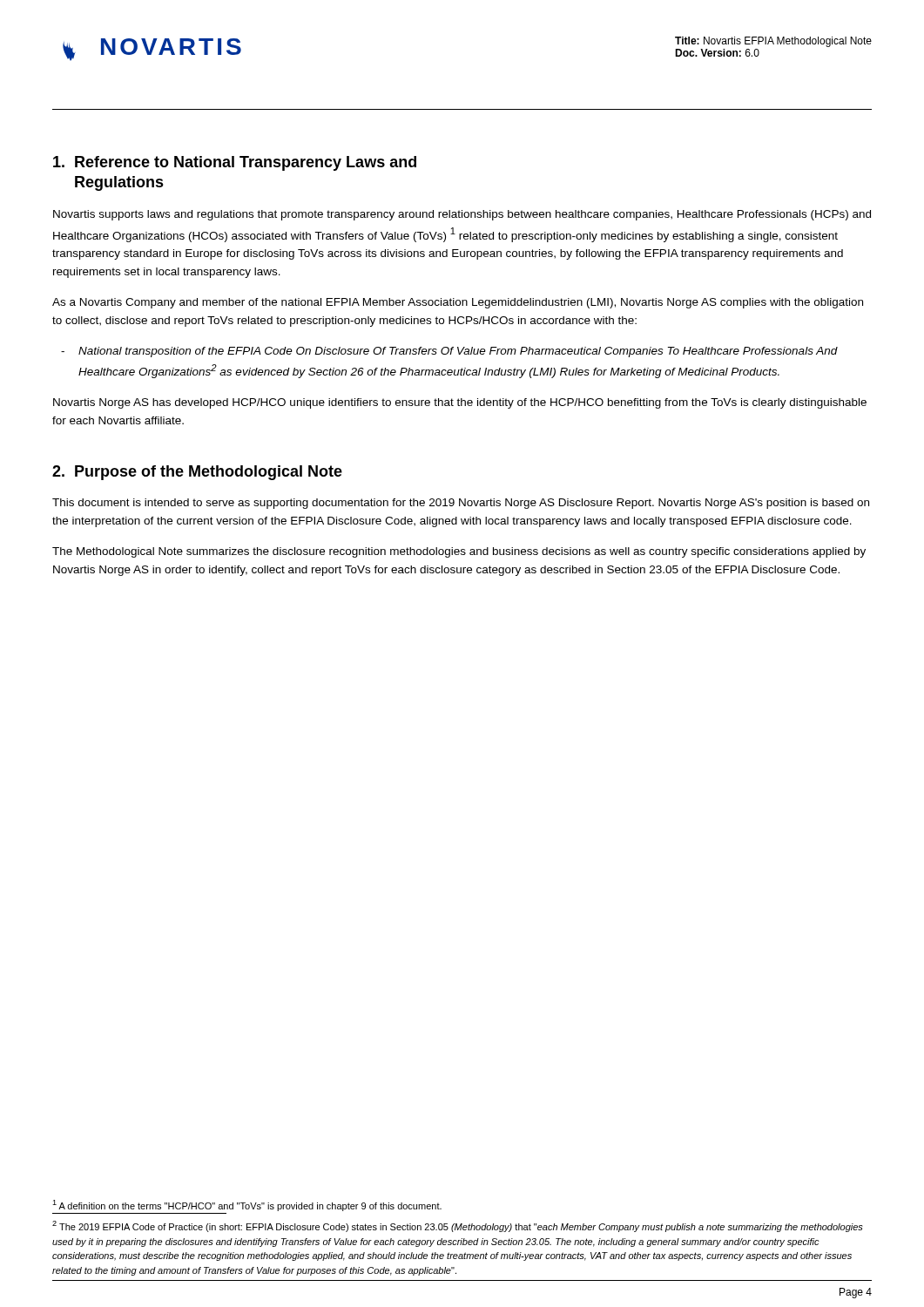
Task: Click on the region starting "The Methodological Note summarizes the disclosure recognition methodologies"
Action: tap(459, 560)
